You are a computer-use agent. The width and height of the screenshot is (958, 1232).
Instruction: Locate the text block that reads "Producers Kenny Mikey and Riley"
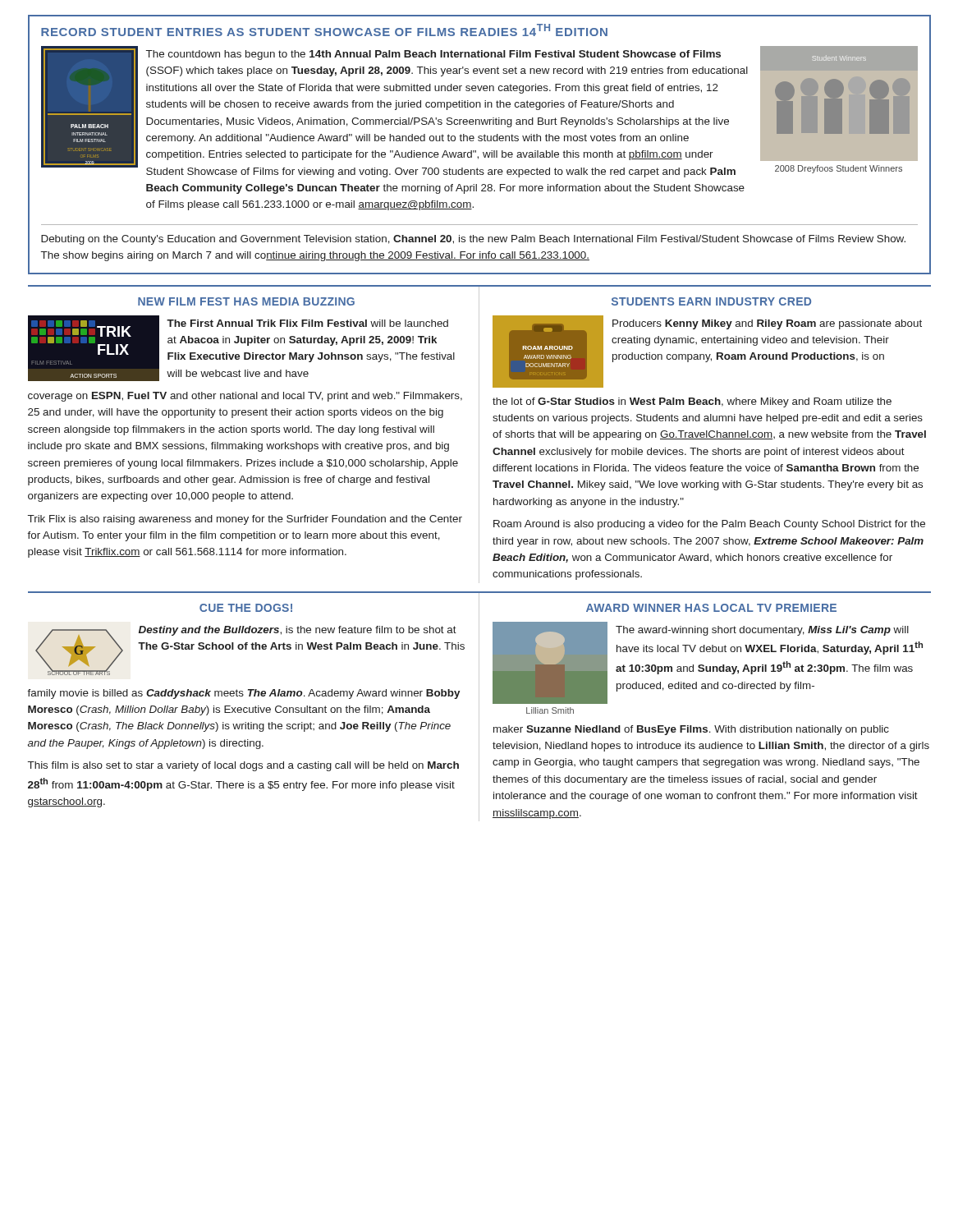click(767, 340)
